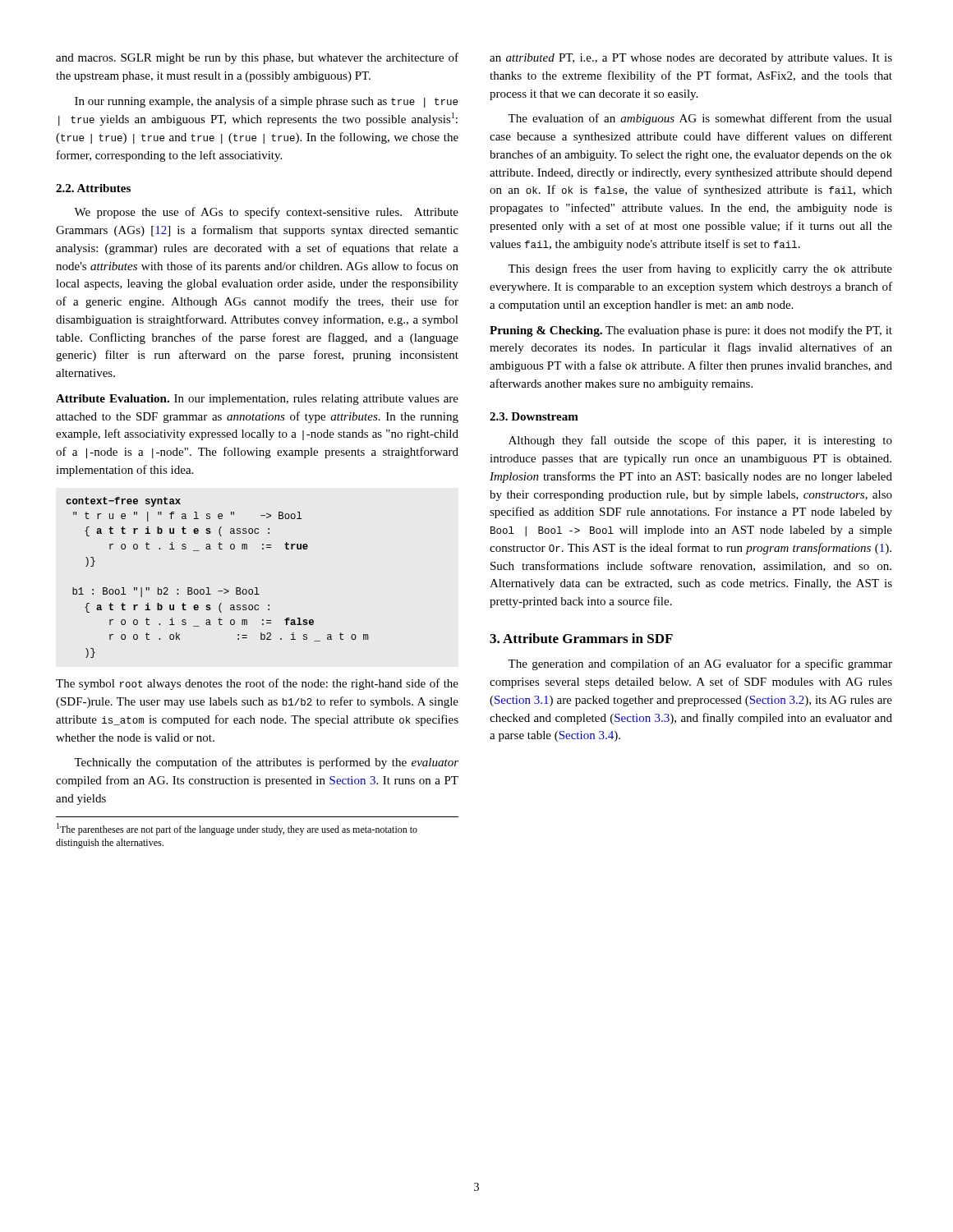953x1232 pixels.
Task: Find the footnote
Action: click(x=257, y=833)
